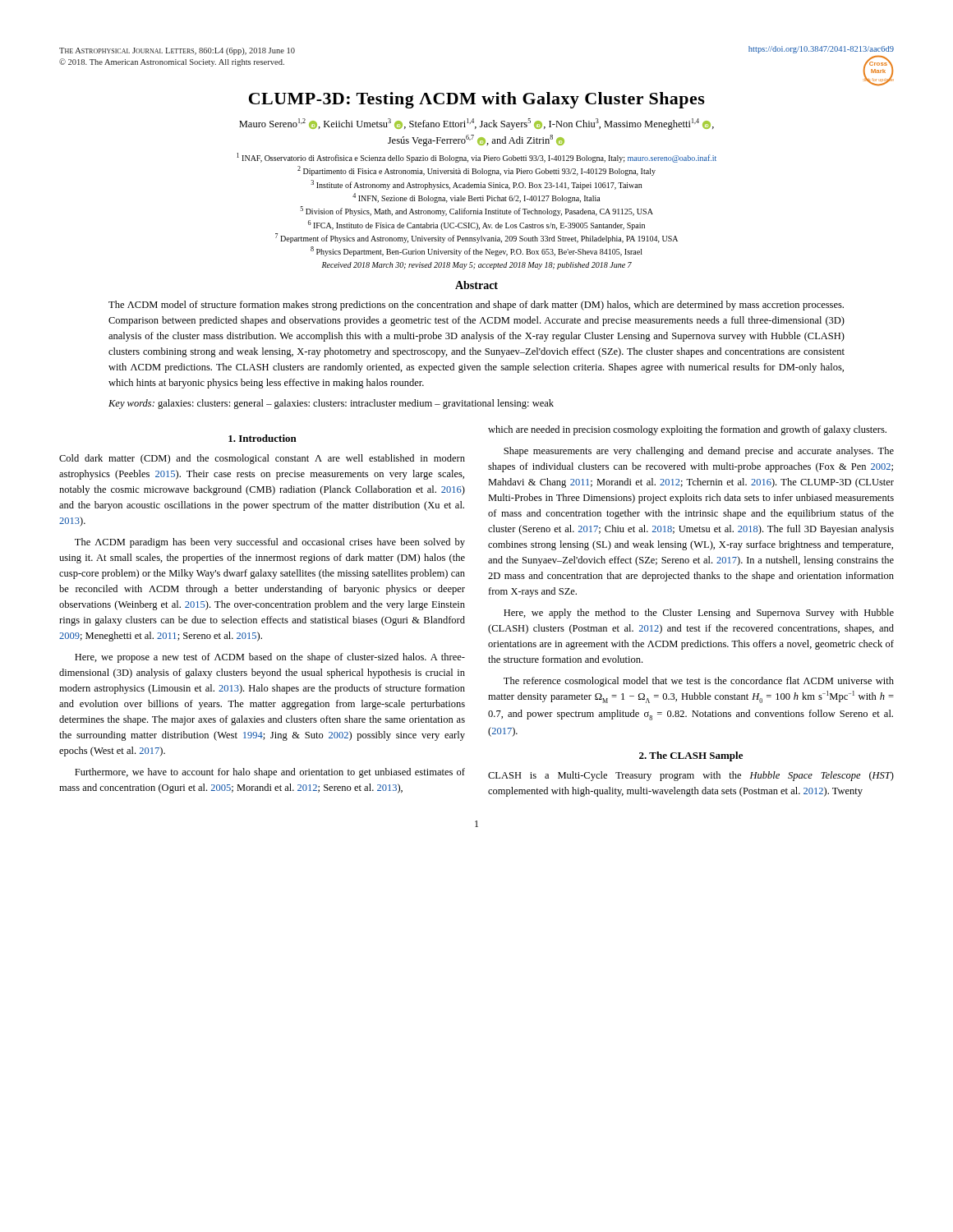Navigate to the element starting "2. The CLASH Sample"
Image resolution: width=953 pixels, height=1232 pixels.
coord(691,755)
